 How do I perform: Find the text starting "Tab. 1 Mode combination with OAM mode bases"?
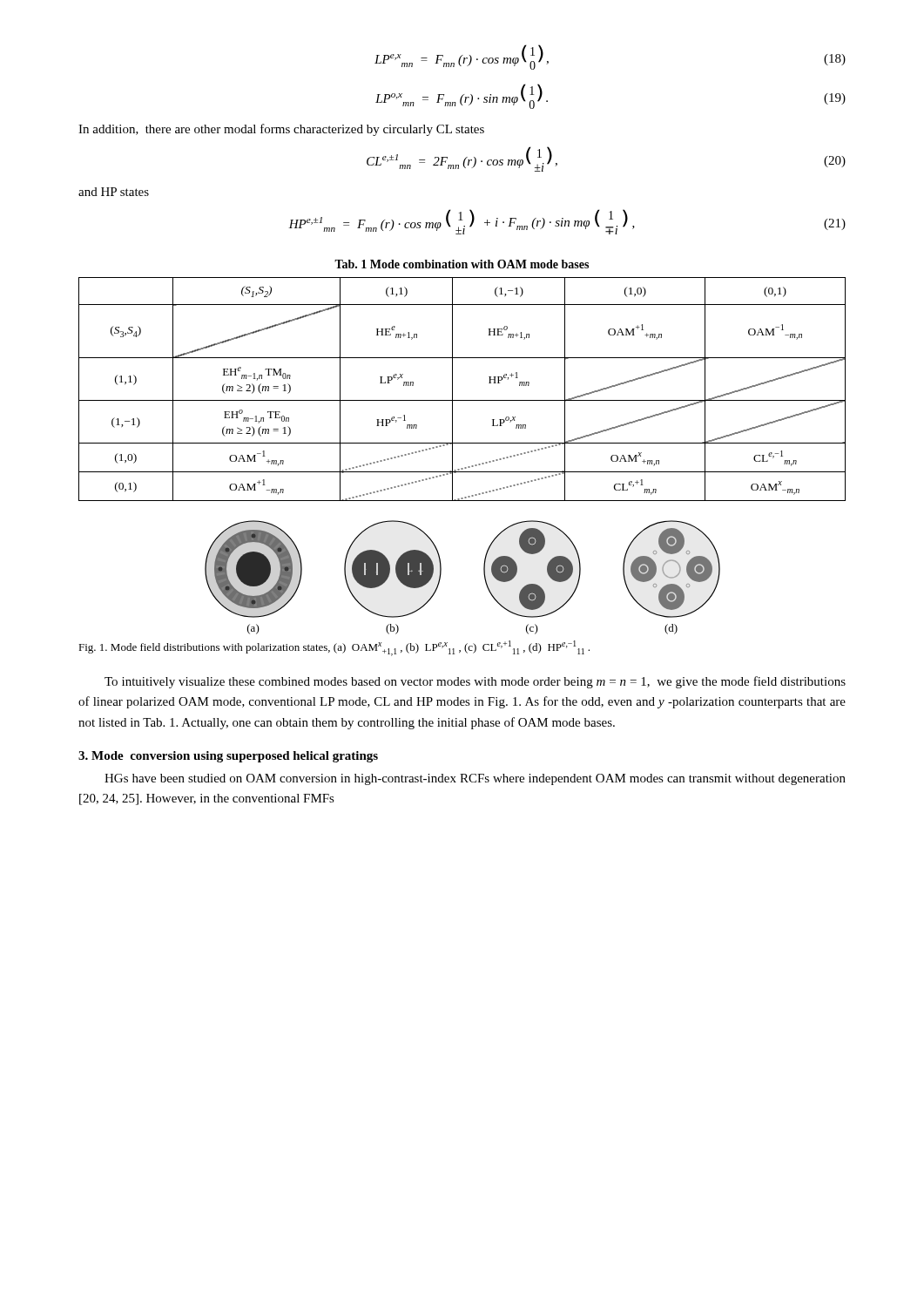[462, 265]
